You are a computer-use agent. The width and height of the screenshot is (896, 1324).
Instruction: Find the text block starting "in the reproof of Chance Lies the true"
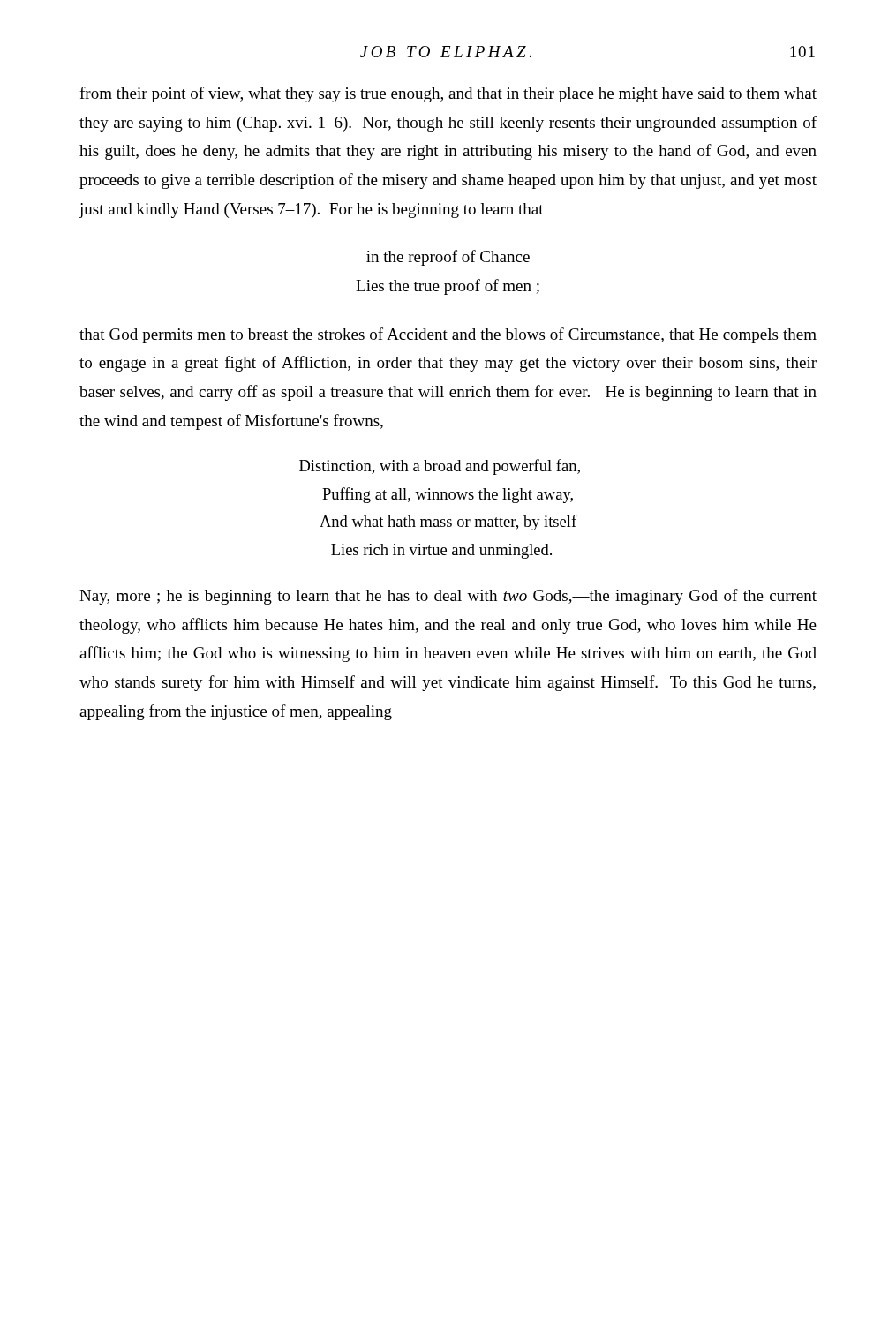coord(448,271)
